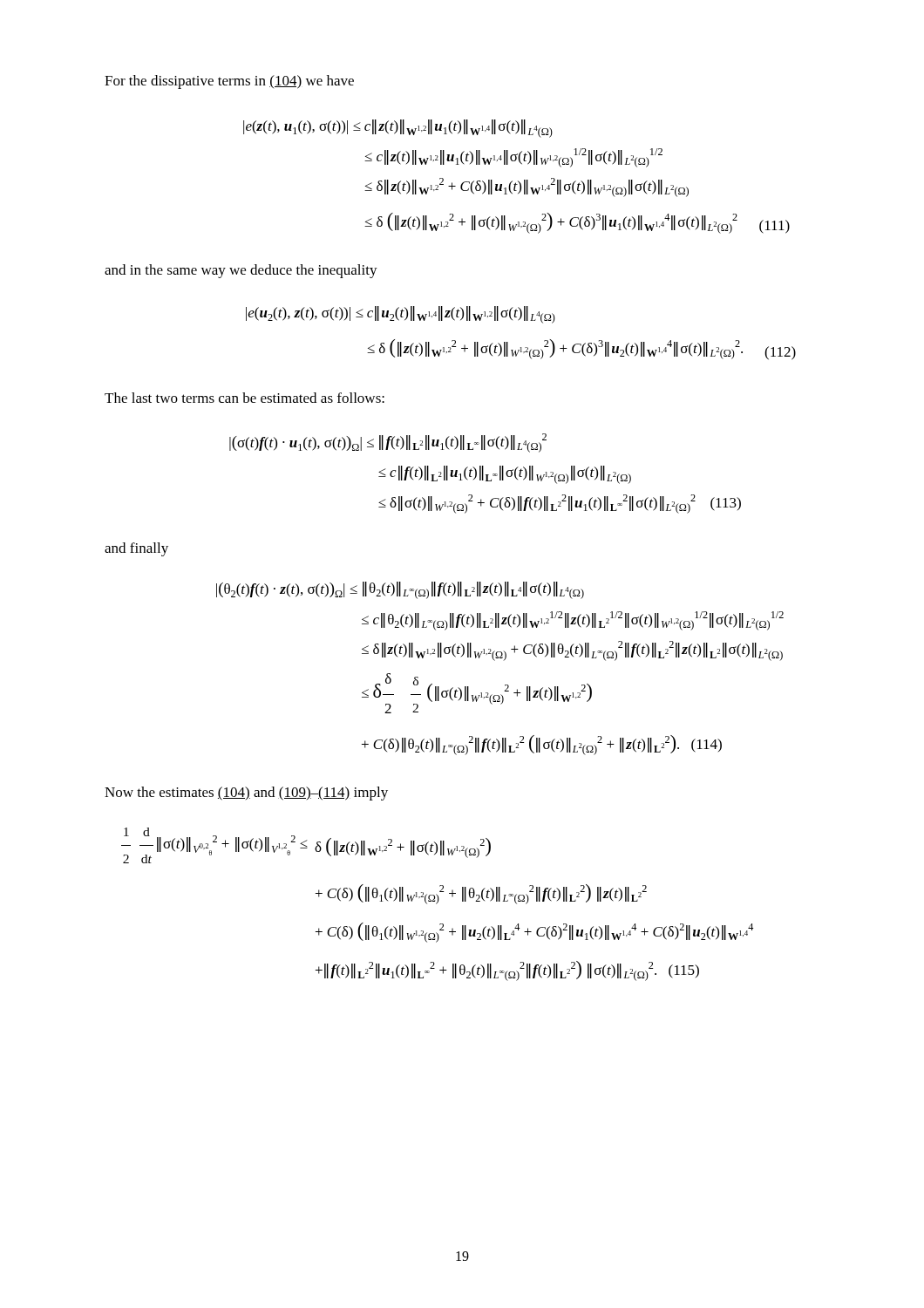Screen dimensions: 1308x924
Task: Point to the passage starting "|(θ2(t)f(t) · z(t), σ(t))Ω| ≤ ‖θ2(t)‖L∞(Ω)‖f(t)‖L2‖z(t)‖L4‖σ(t)‖L4(Ω)"
Action: (x=462, y=667)
